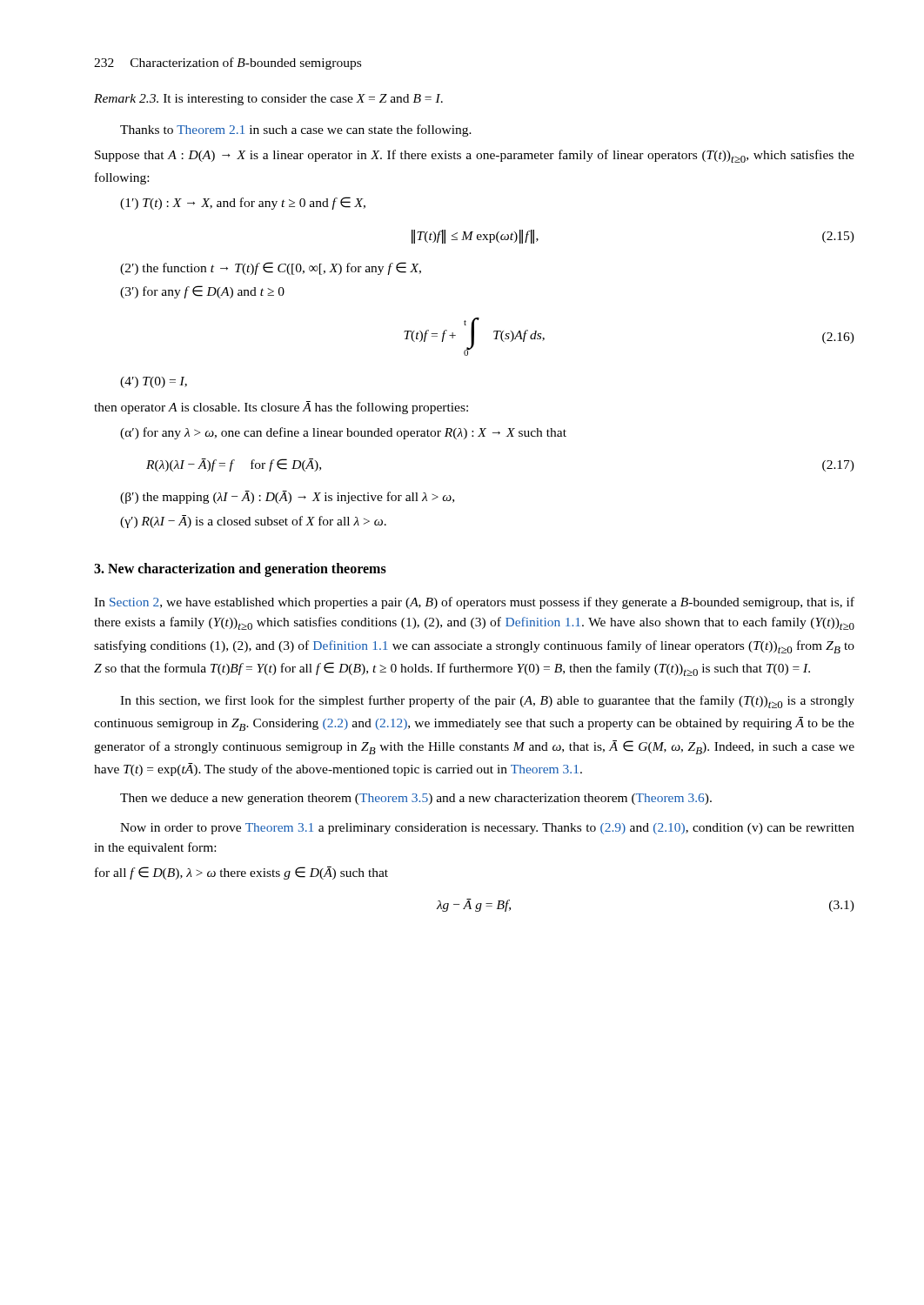Viewport: 924px width, 1305px height.
Task: Click on the text block that reads "then operator A is closable. Its"
Action: 282,406
